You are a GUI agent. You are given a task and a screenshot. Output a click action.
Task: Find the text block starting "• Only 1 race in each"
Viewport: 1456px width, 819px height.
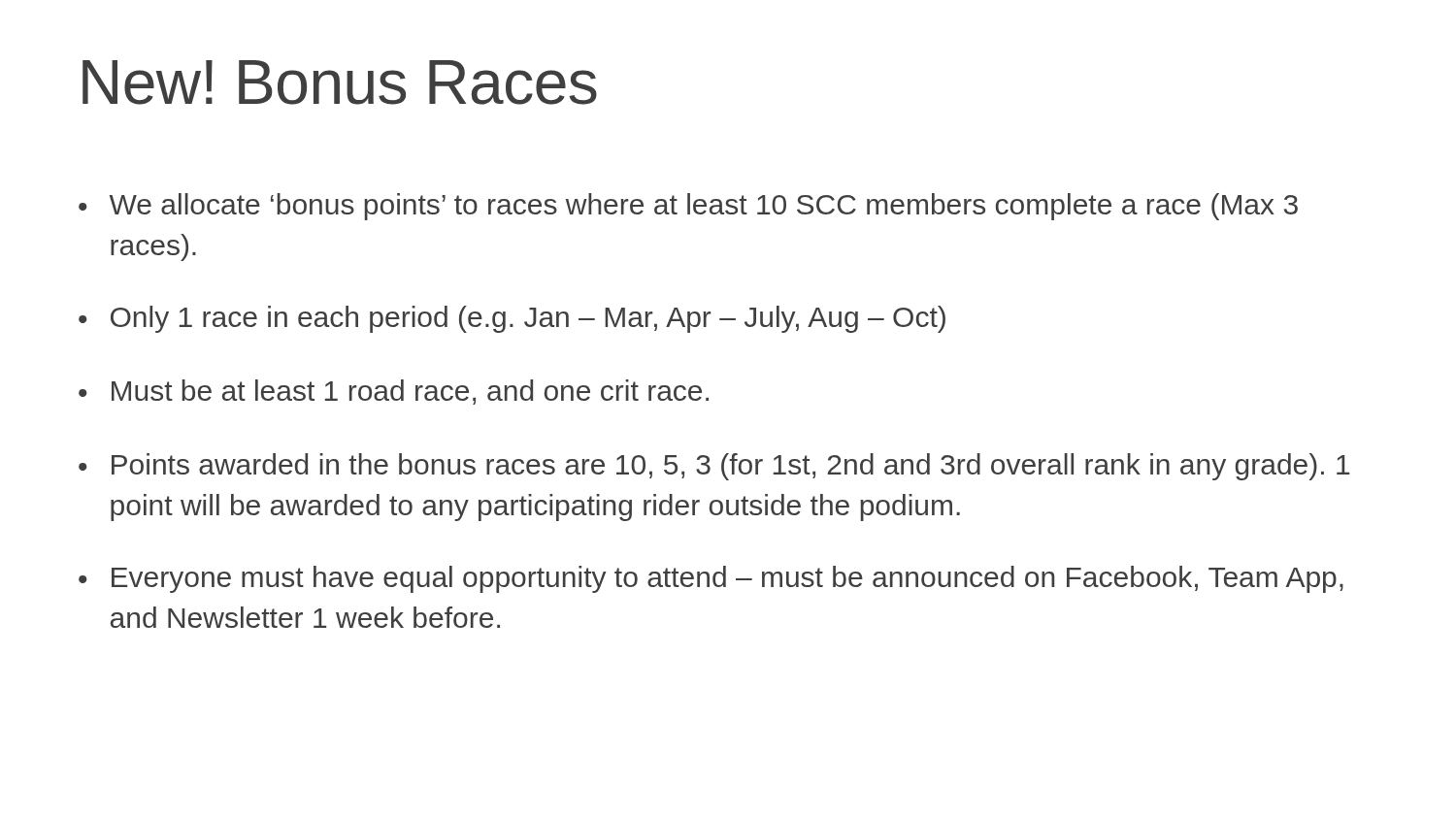[512, 318]
